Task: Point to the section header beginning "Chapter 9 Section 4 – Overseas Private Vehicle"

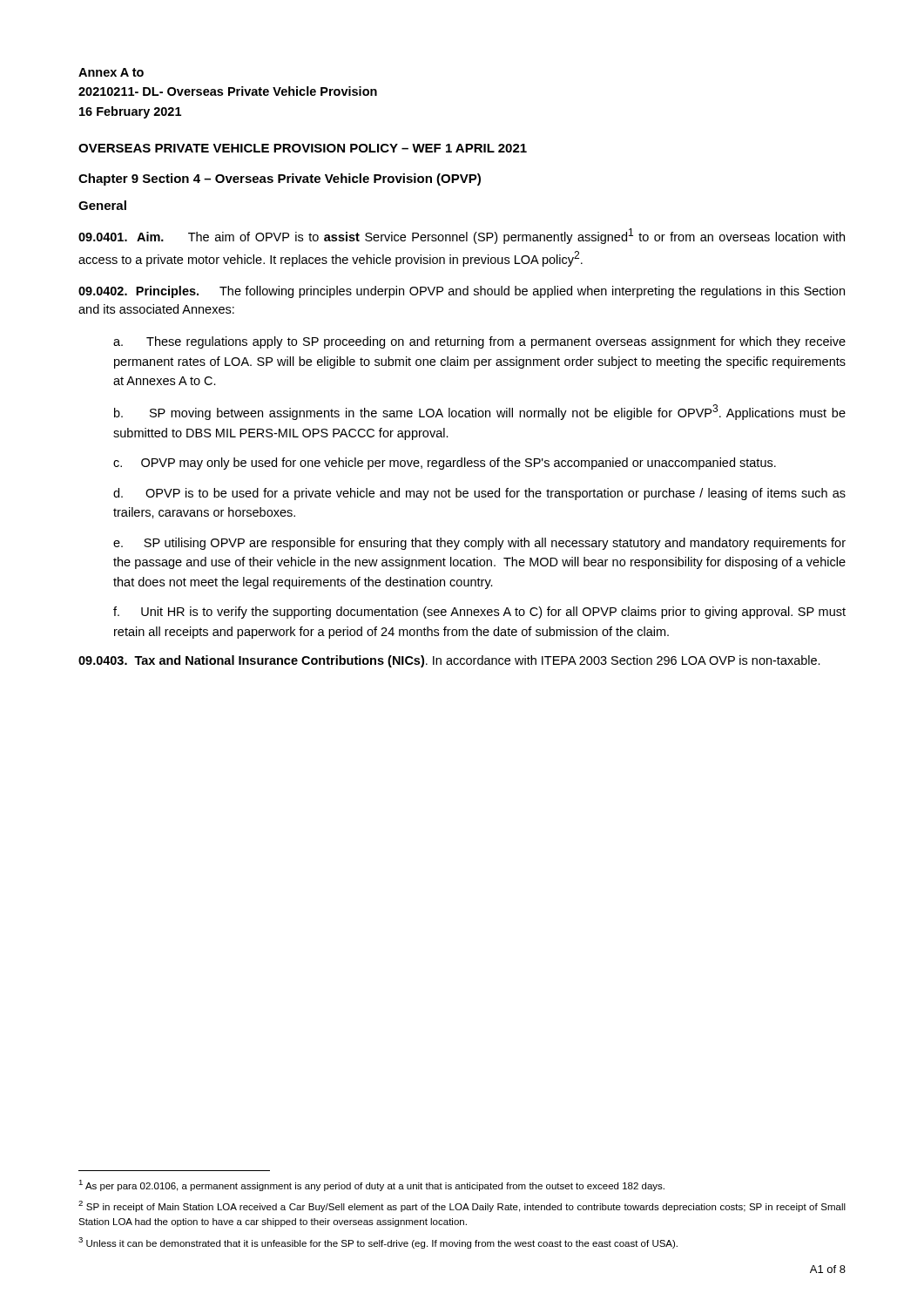Action: point(280,179)
